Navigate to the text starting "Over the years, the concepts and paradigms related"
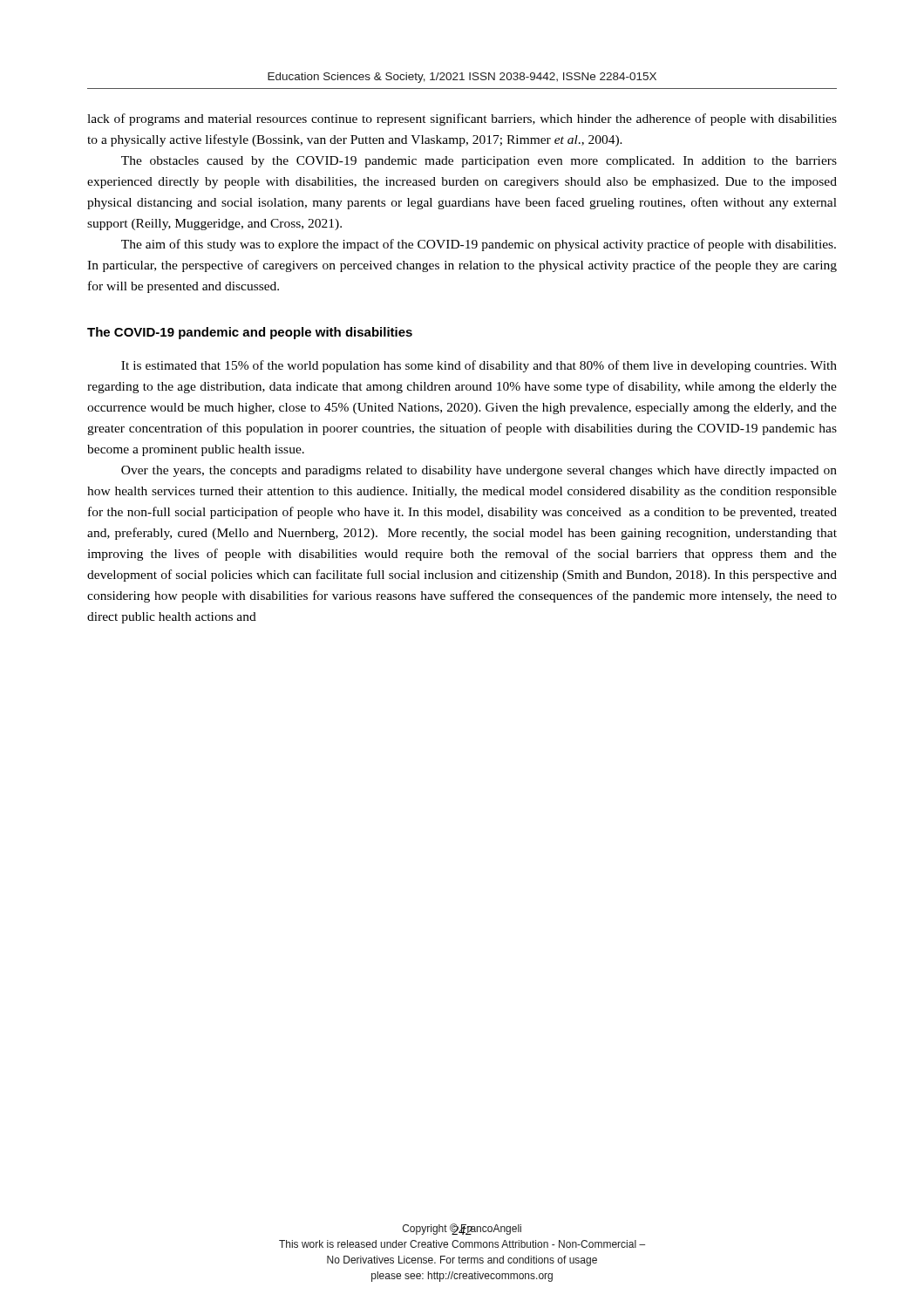The width and height of the screenshot is (924, 1308). 462,544
